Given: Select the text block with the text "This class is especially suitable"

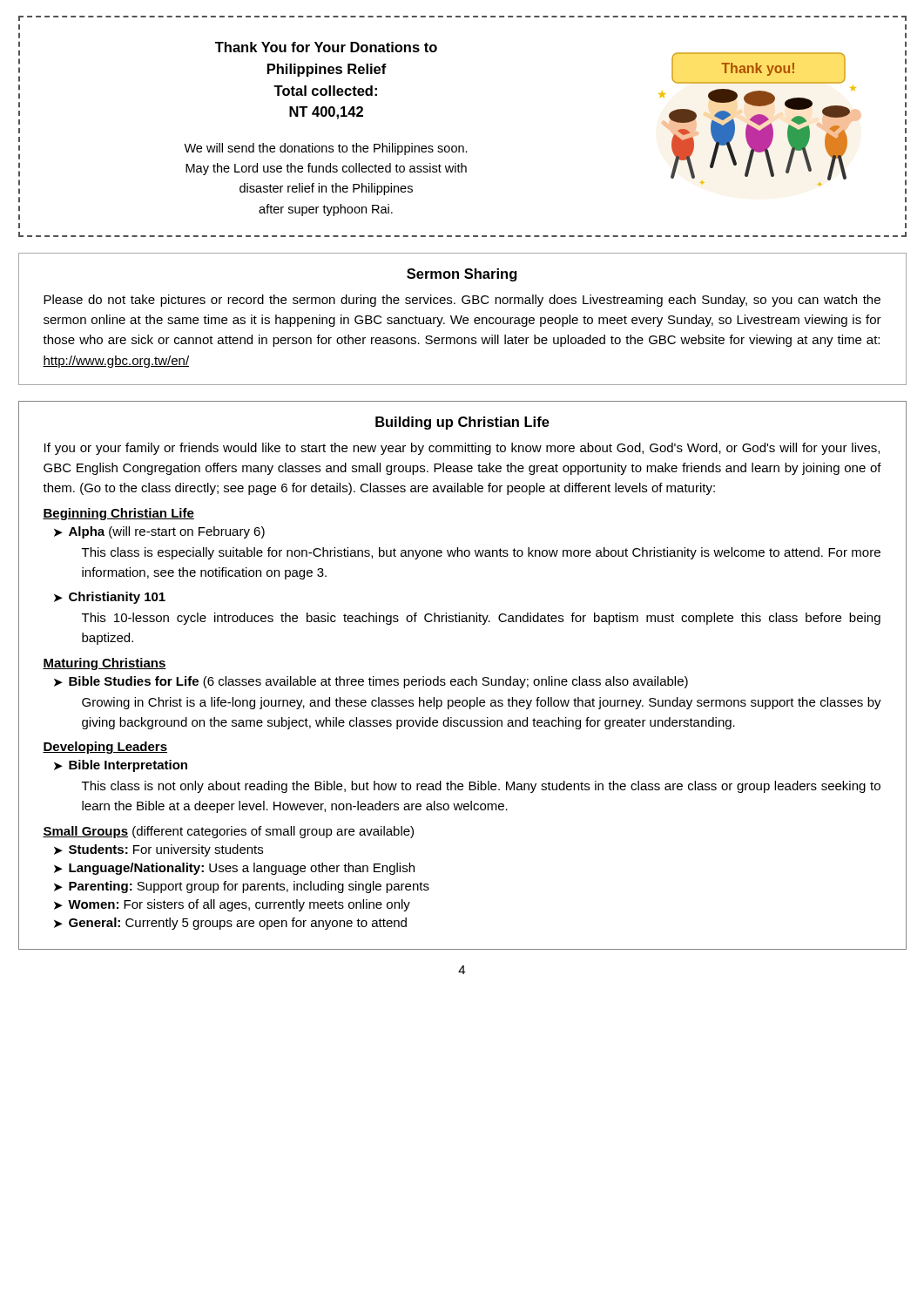Looking at the screenshot, I should 481,562.
